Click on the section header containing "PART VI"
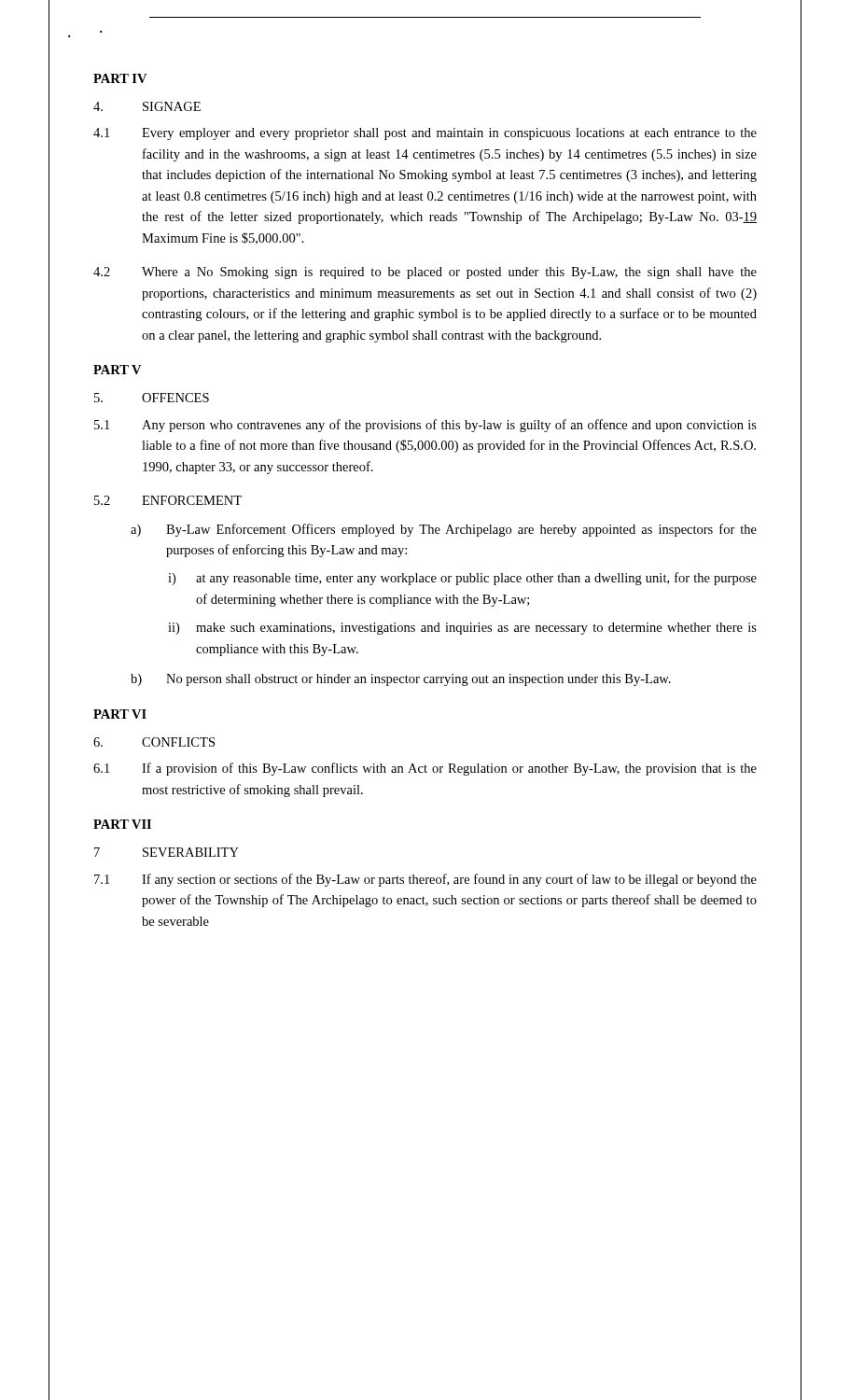The image size is (850, 1400). pos(120,714)
